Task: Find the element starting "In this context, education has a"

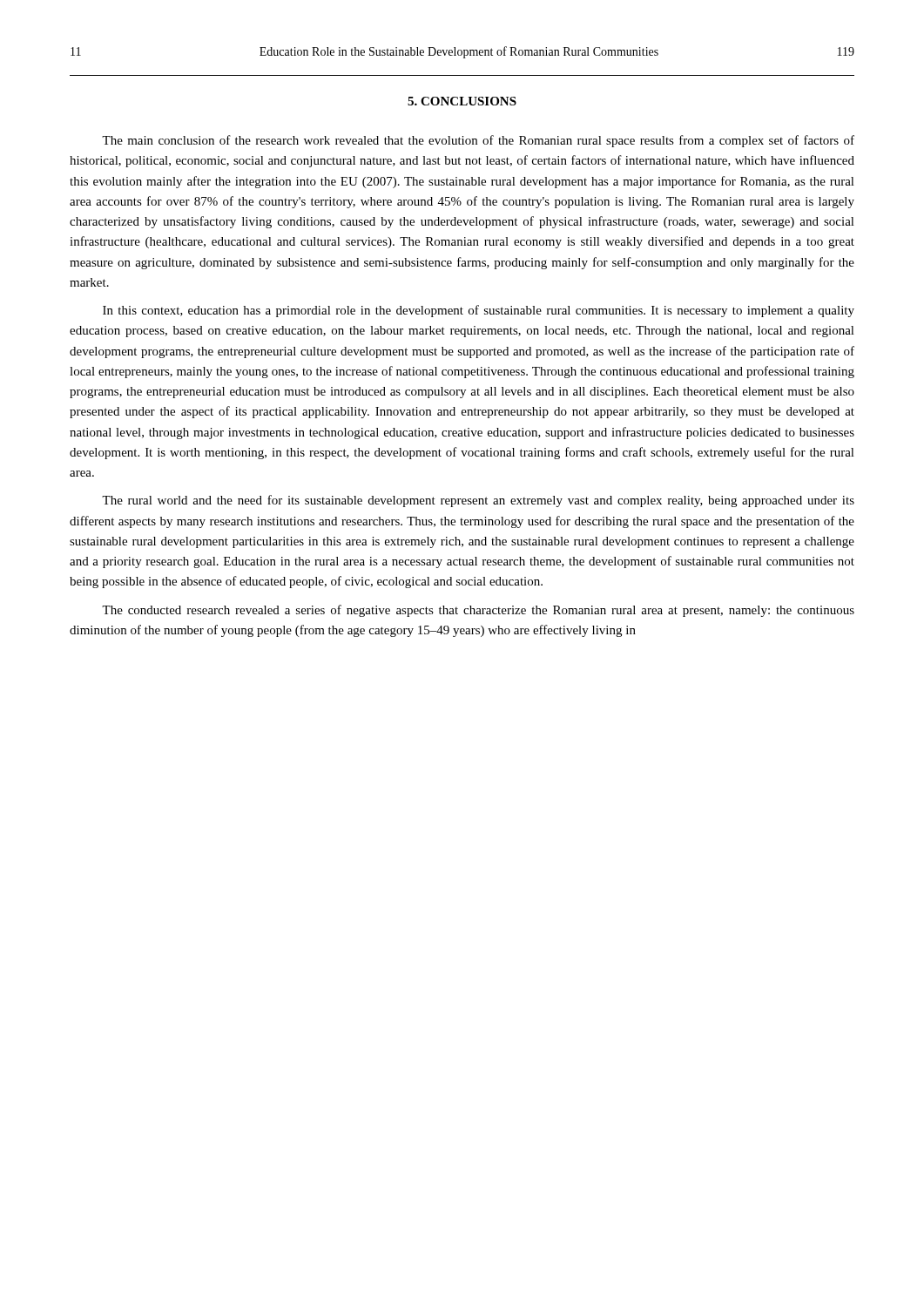Action: (462, 391)
